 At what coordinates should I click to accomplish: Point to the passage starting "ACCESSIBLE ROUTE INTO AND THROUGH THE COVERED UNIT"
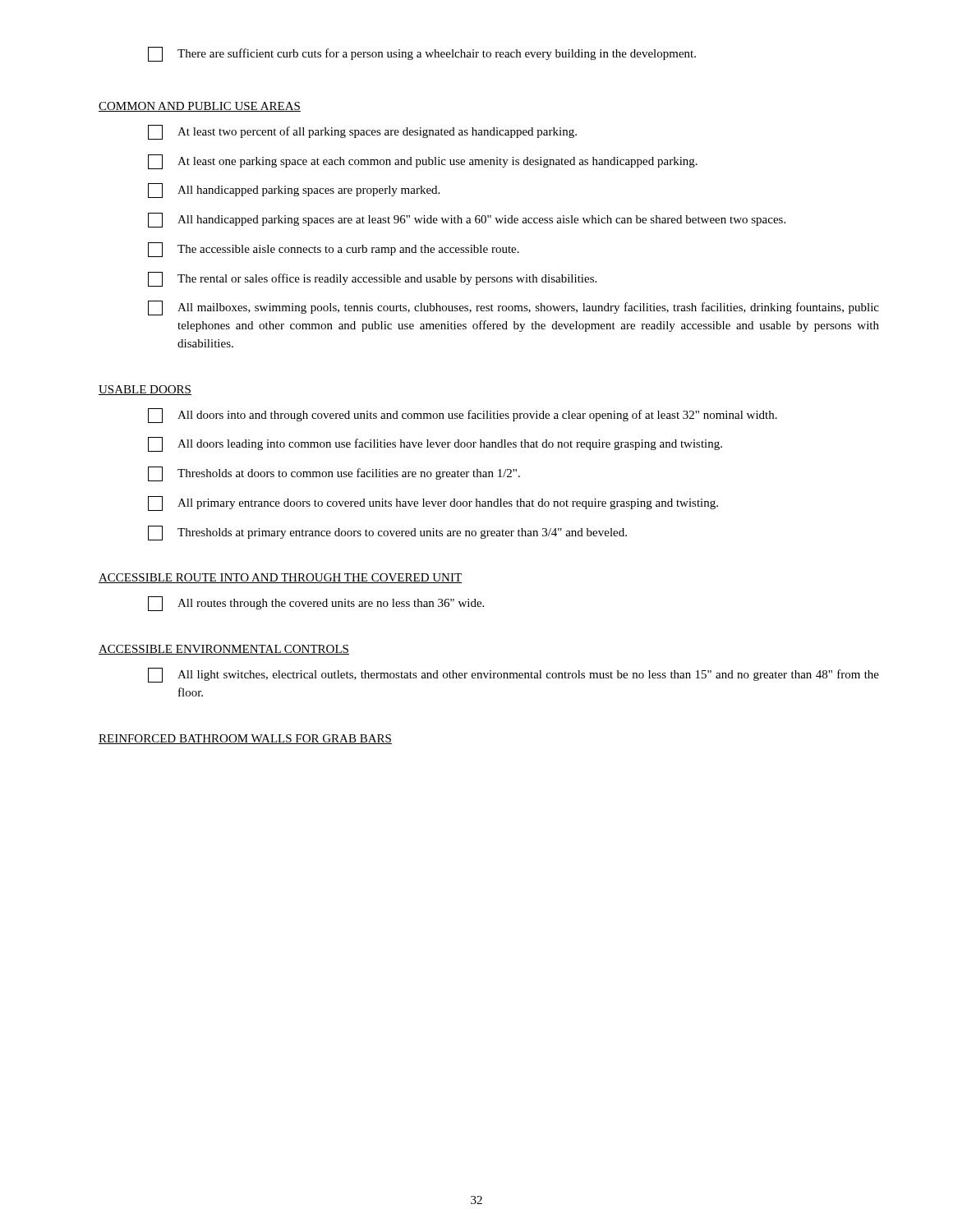point(280,578)
